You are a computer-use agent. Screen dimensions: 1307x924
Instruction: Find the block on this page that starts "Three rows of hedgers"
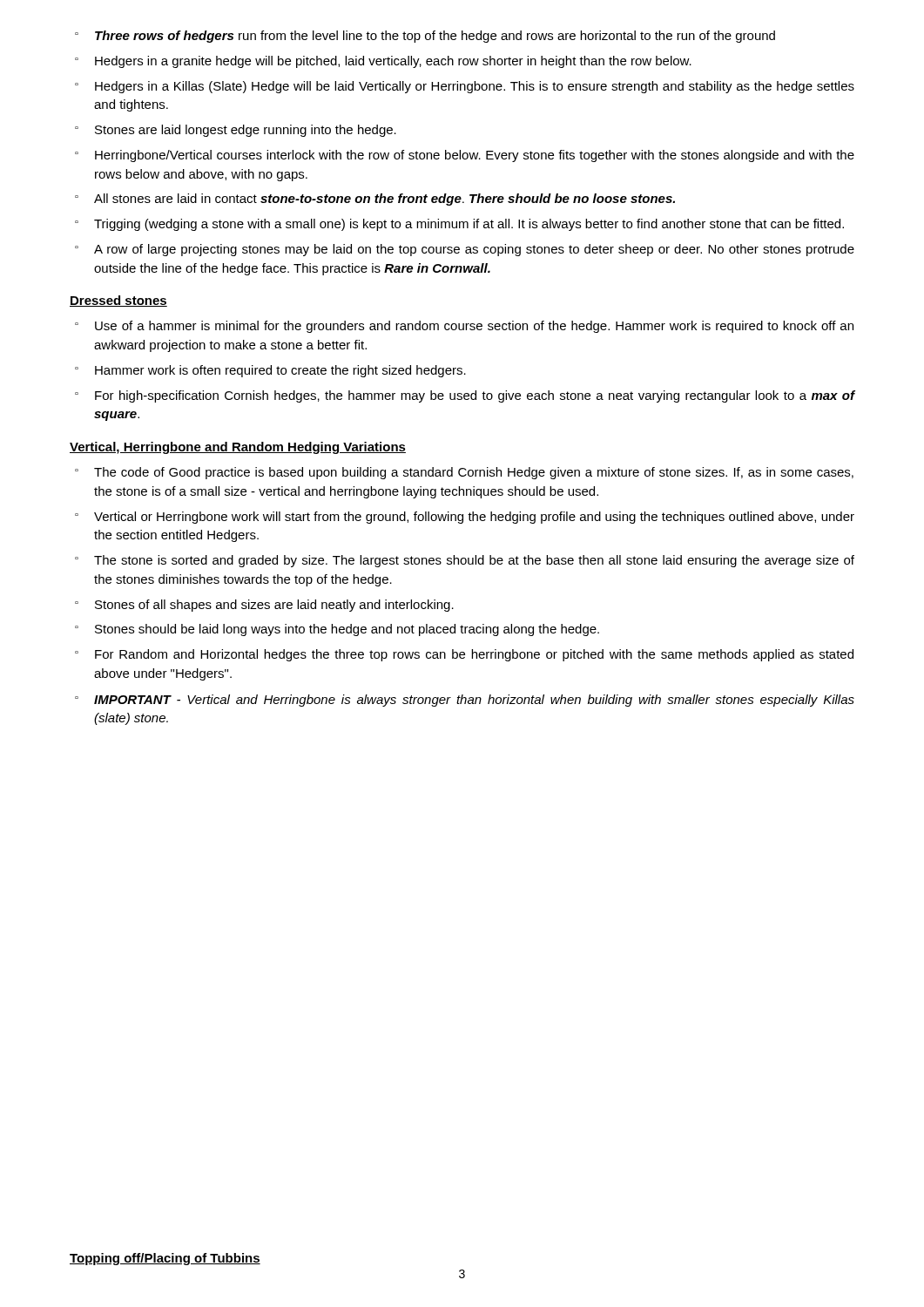[x=435, y=35]
